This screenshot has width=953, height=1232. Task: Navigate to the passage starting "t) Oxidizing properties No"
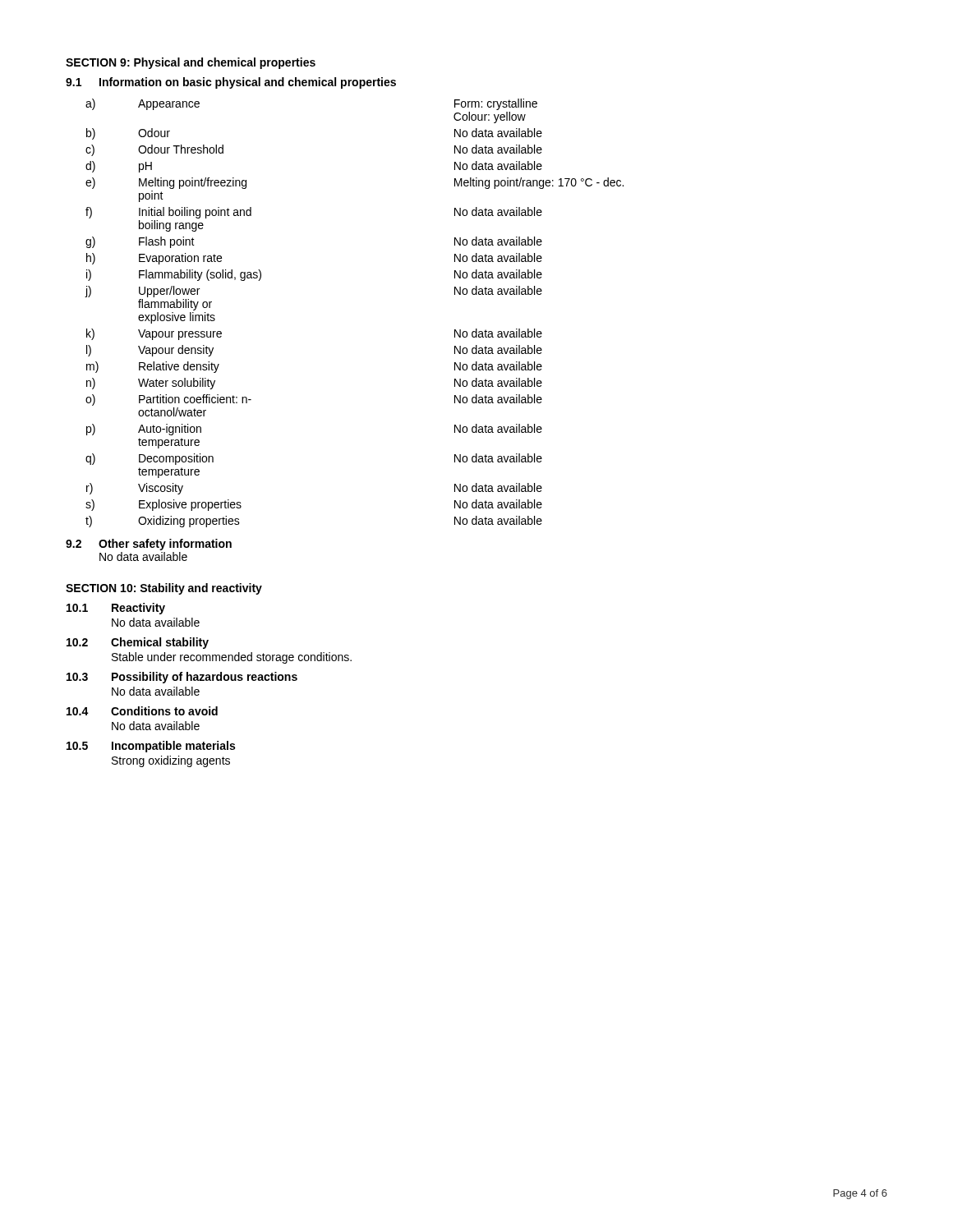pos(493,521)
